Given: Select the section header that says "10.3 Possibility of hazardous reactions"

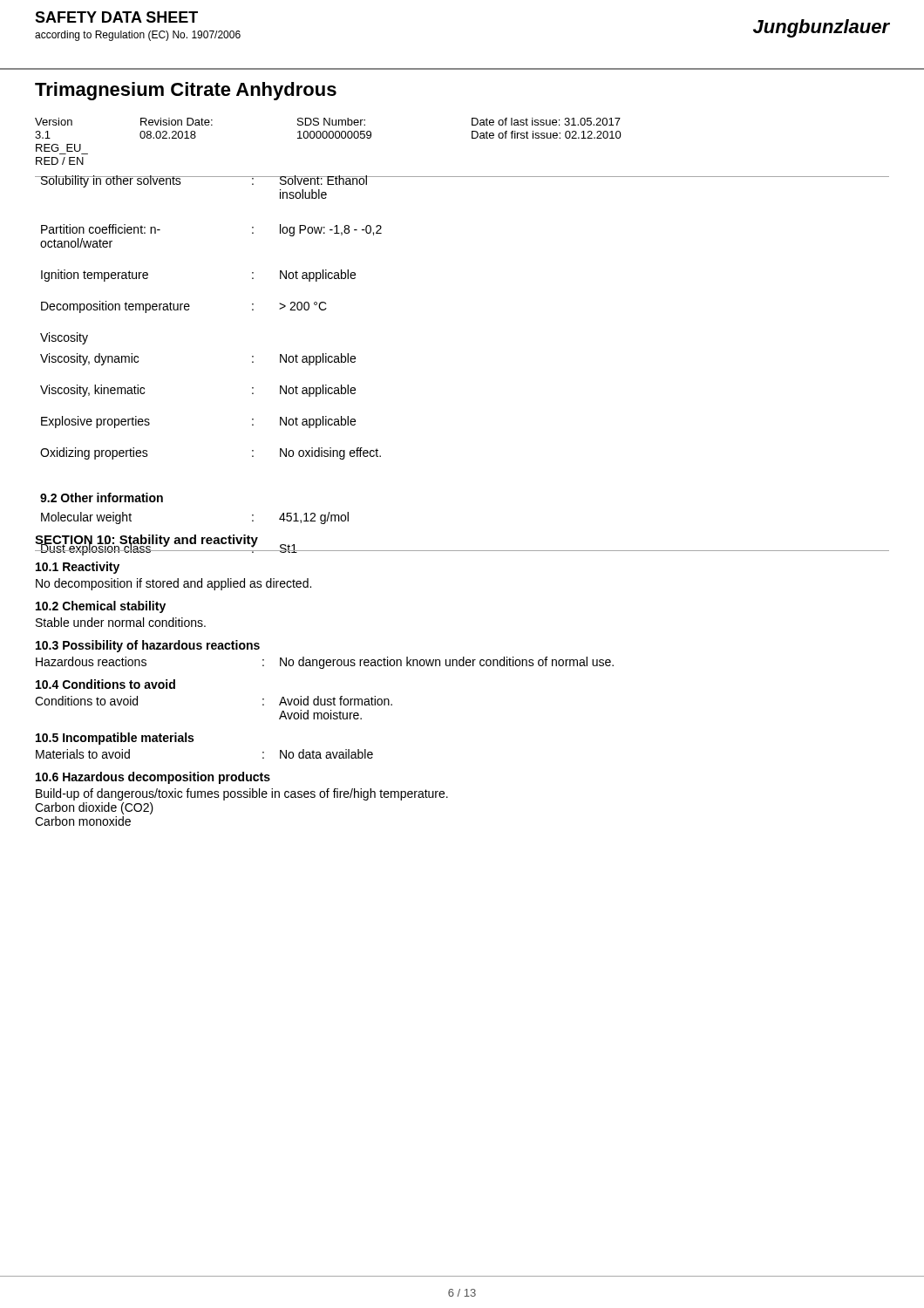Looking at the screenshot, I should tap(147, 645).
